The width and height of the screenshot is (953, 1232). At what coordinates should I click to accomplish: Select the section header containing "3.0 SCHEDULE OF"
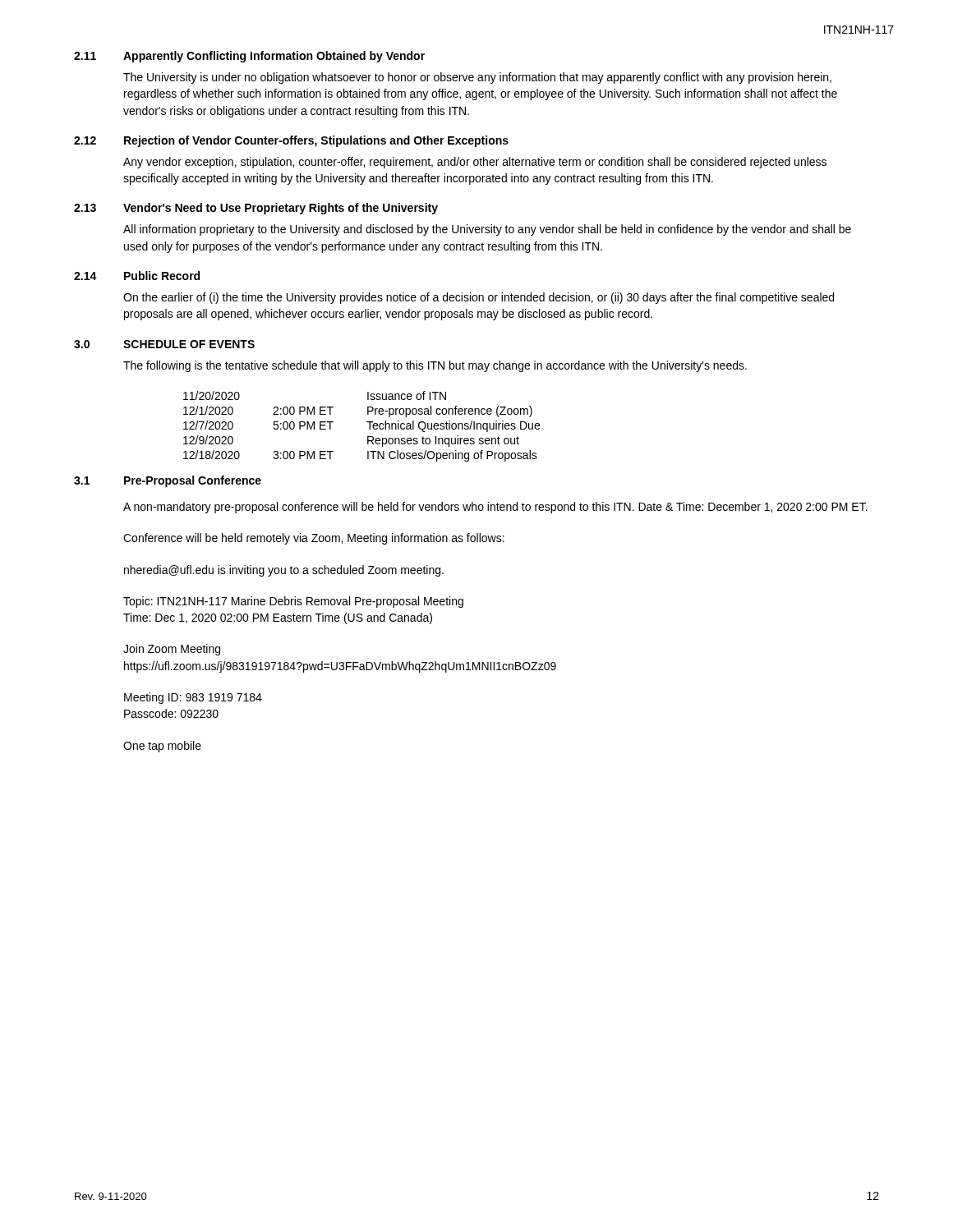[164, 344]
